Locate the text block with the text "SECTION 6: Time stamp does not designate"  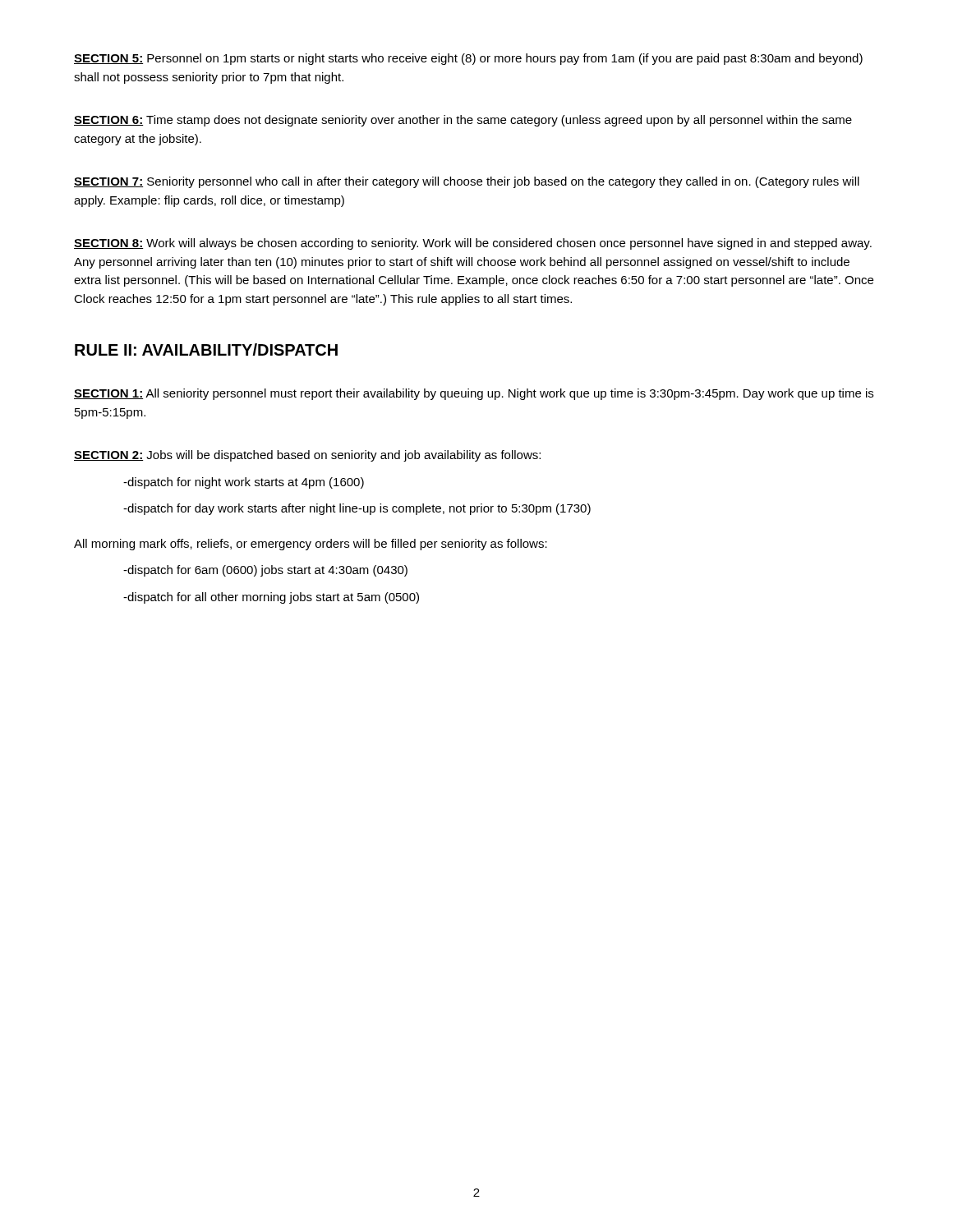click(x=476, y=129)
